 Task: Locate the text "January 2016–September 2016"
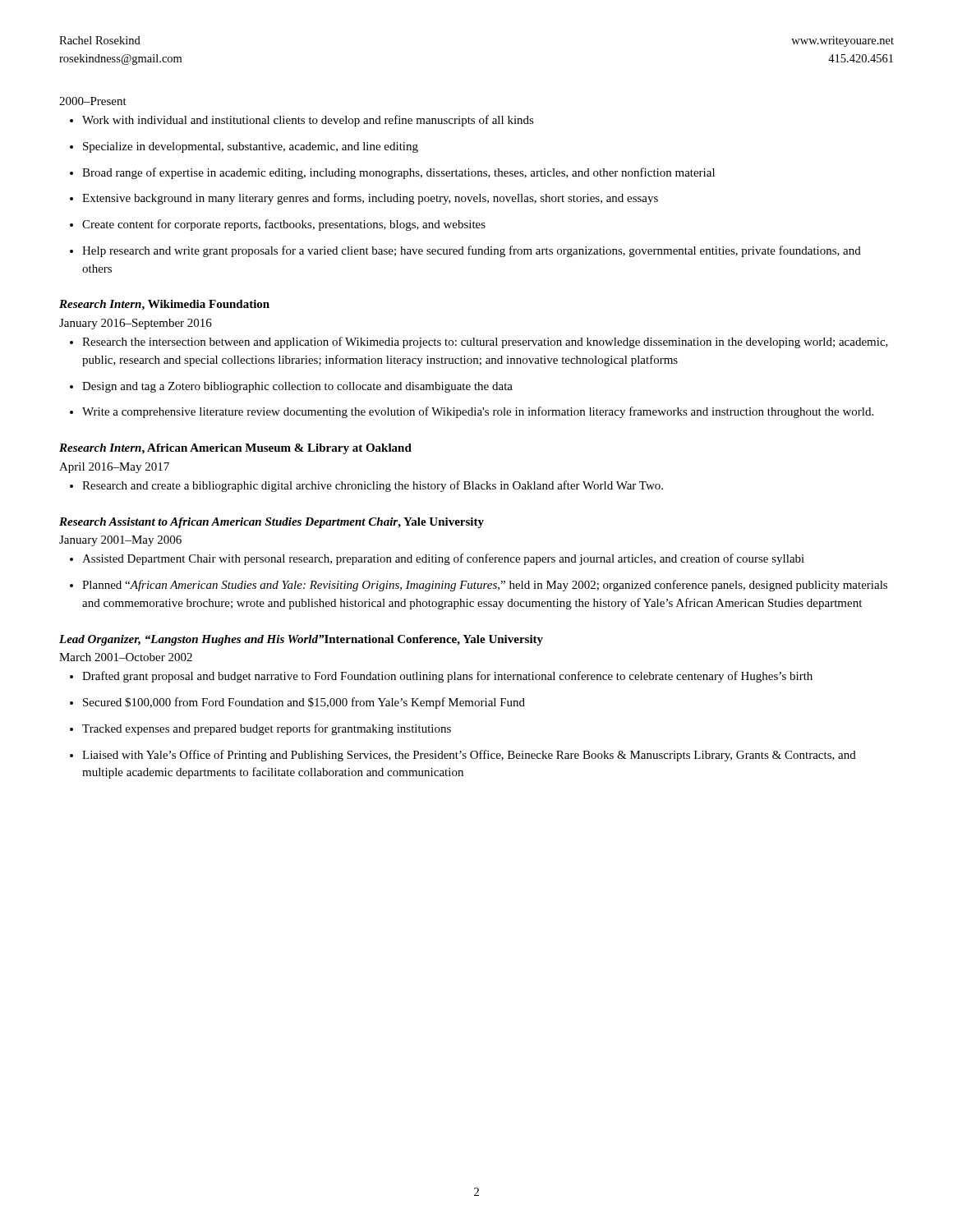[135, 323]
